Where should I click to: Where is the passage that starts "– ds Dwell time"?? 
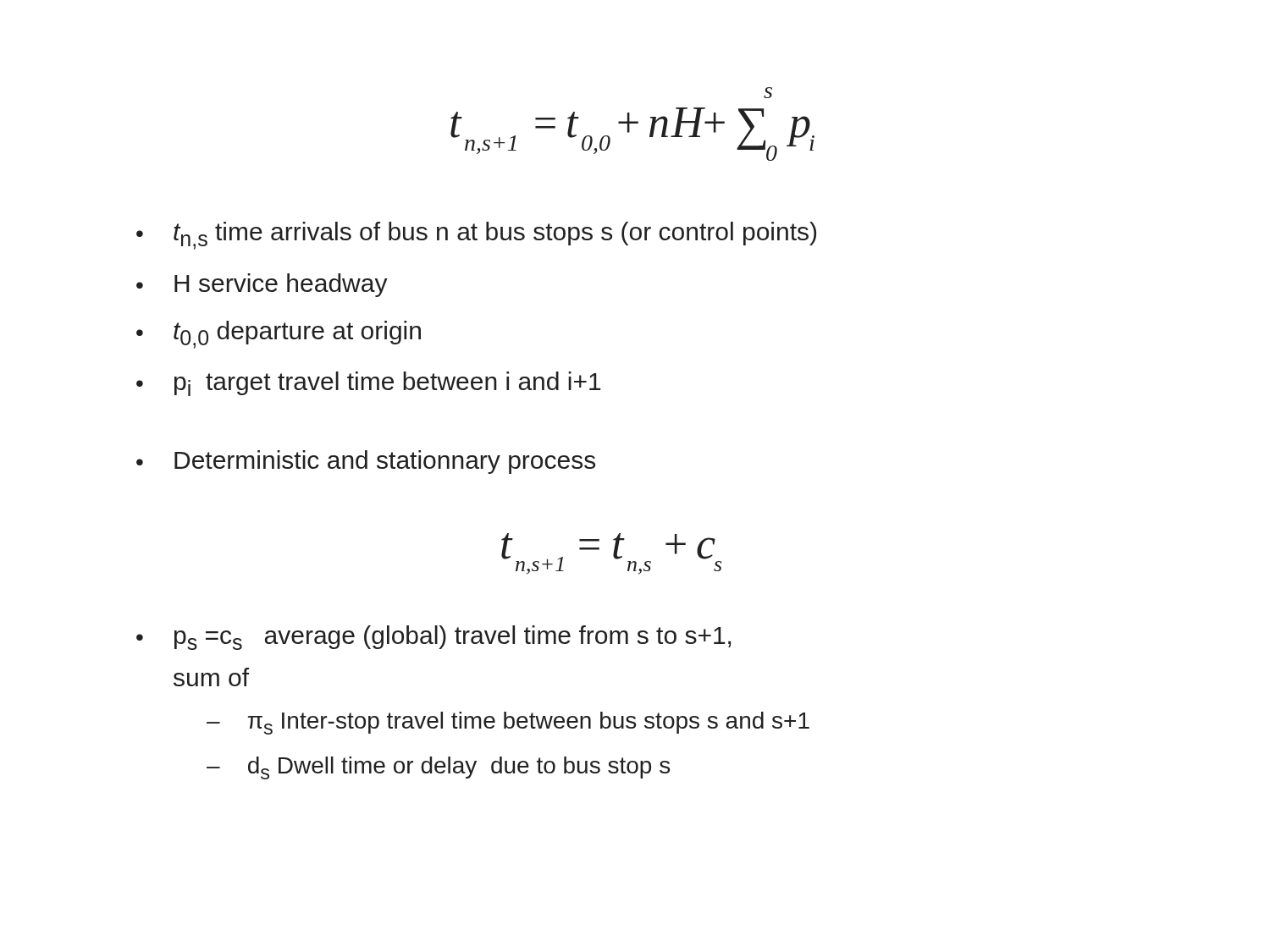click(438, 768)
